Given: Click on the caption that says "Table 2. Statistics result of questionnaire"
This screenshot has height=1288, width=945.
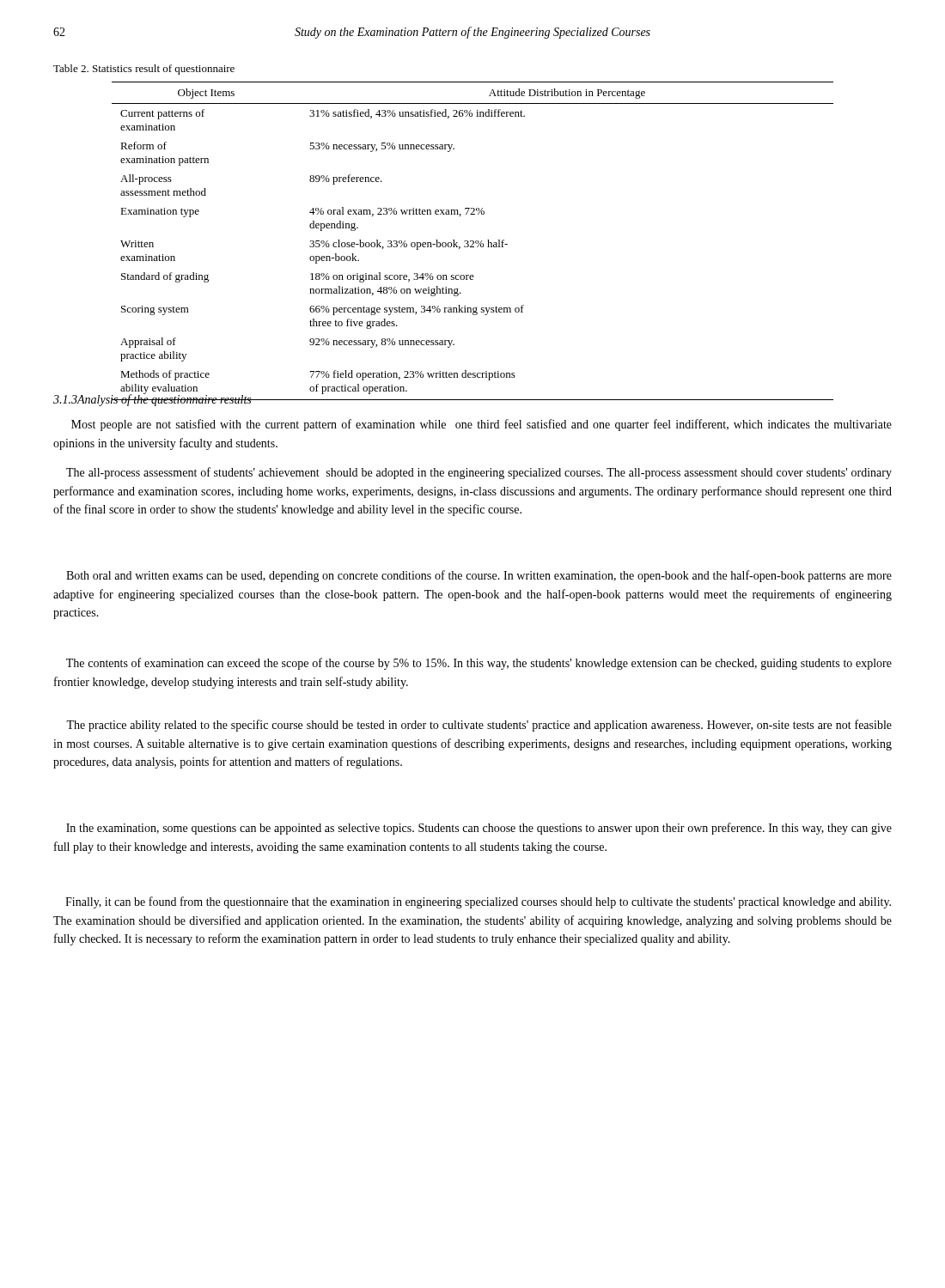Looking at the screenshot, I should tap(144, 68).
